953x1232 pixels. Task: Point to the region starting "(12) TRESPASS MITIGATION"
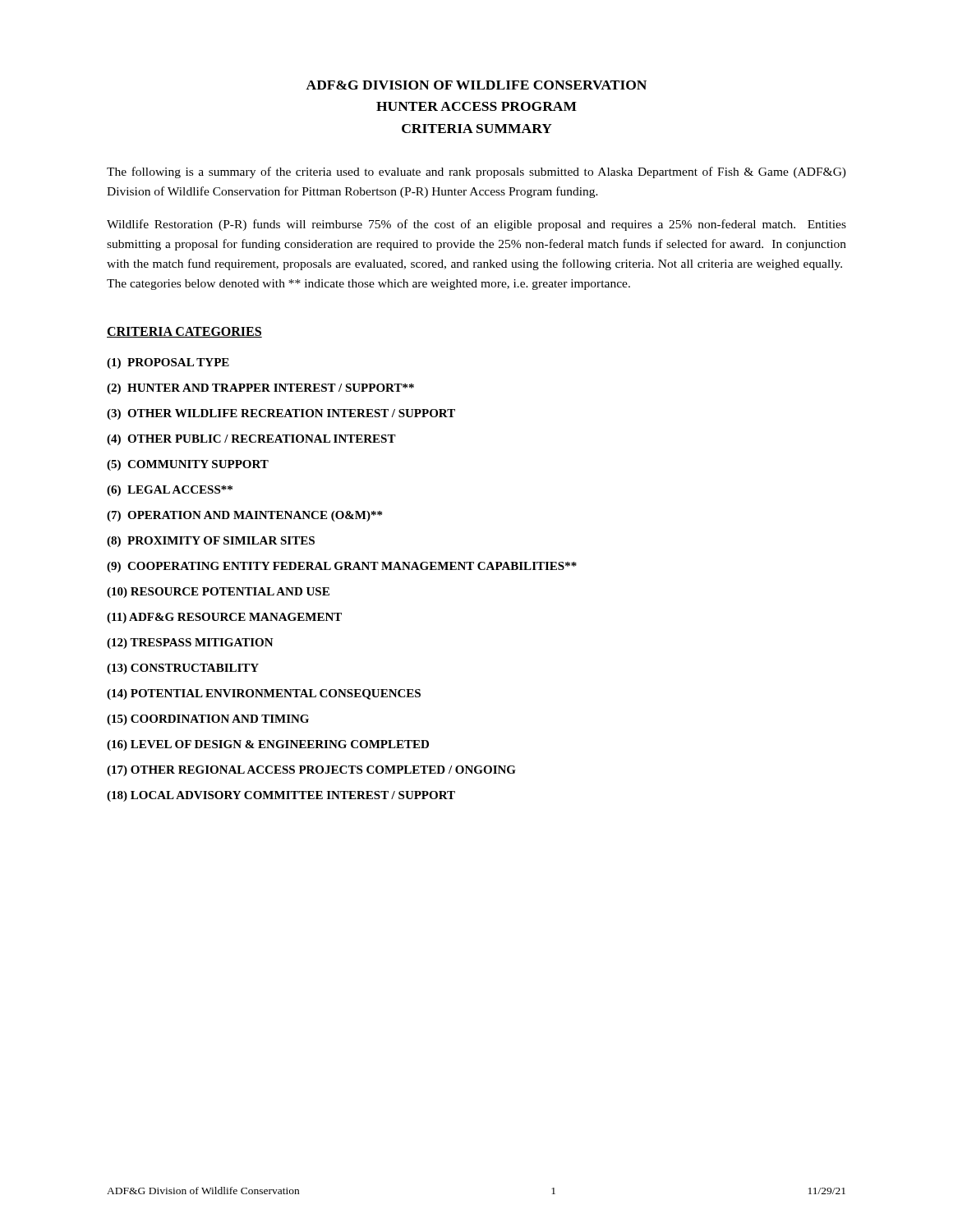click(x=190, y=642)
